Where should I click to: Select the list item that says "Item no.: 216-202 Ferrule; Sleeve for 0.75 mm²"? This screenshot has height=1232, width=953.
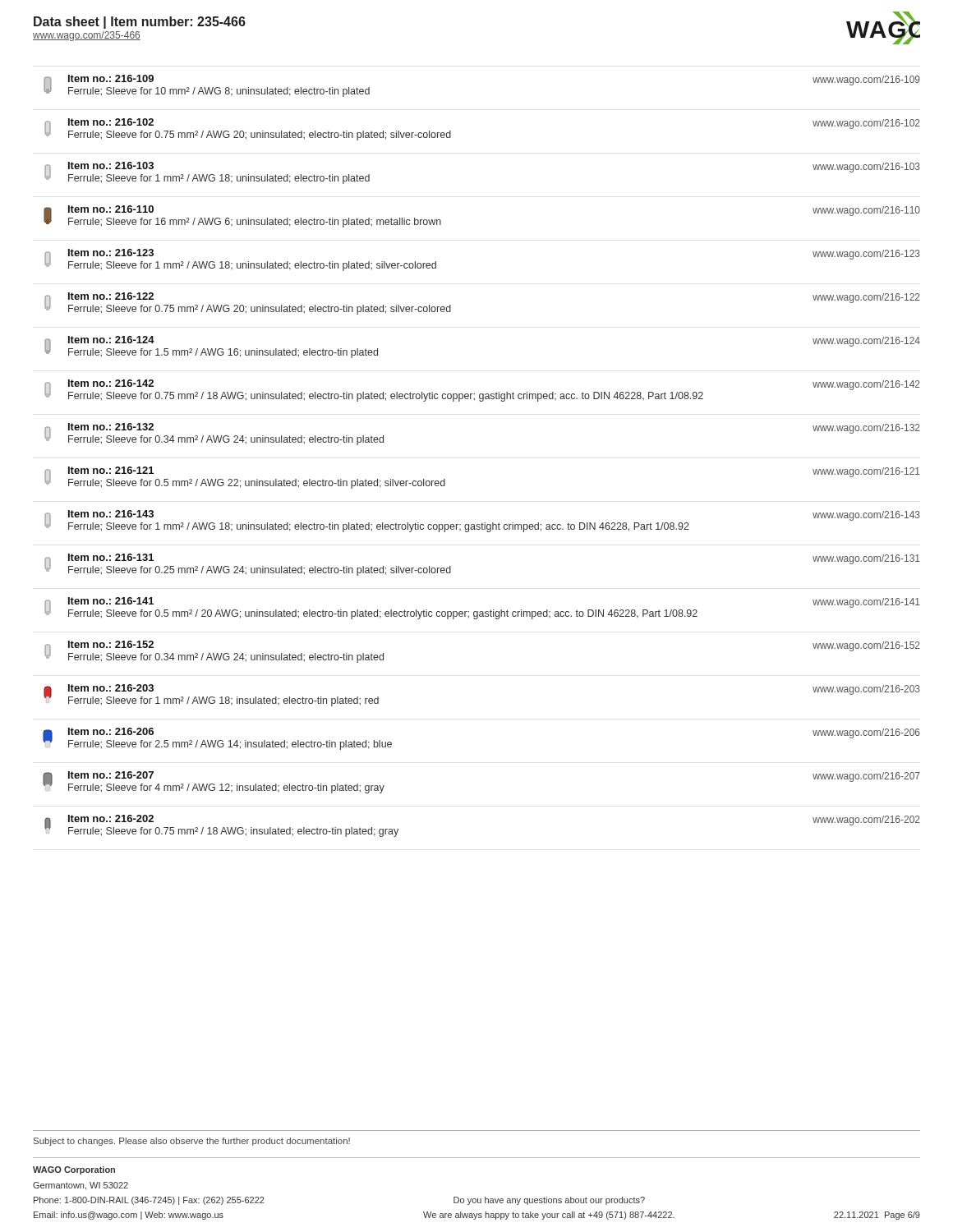134,829
